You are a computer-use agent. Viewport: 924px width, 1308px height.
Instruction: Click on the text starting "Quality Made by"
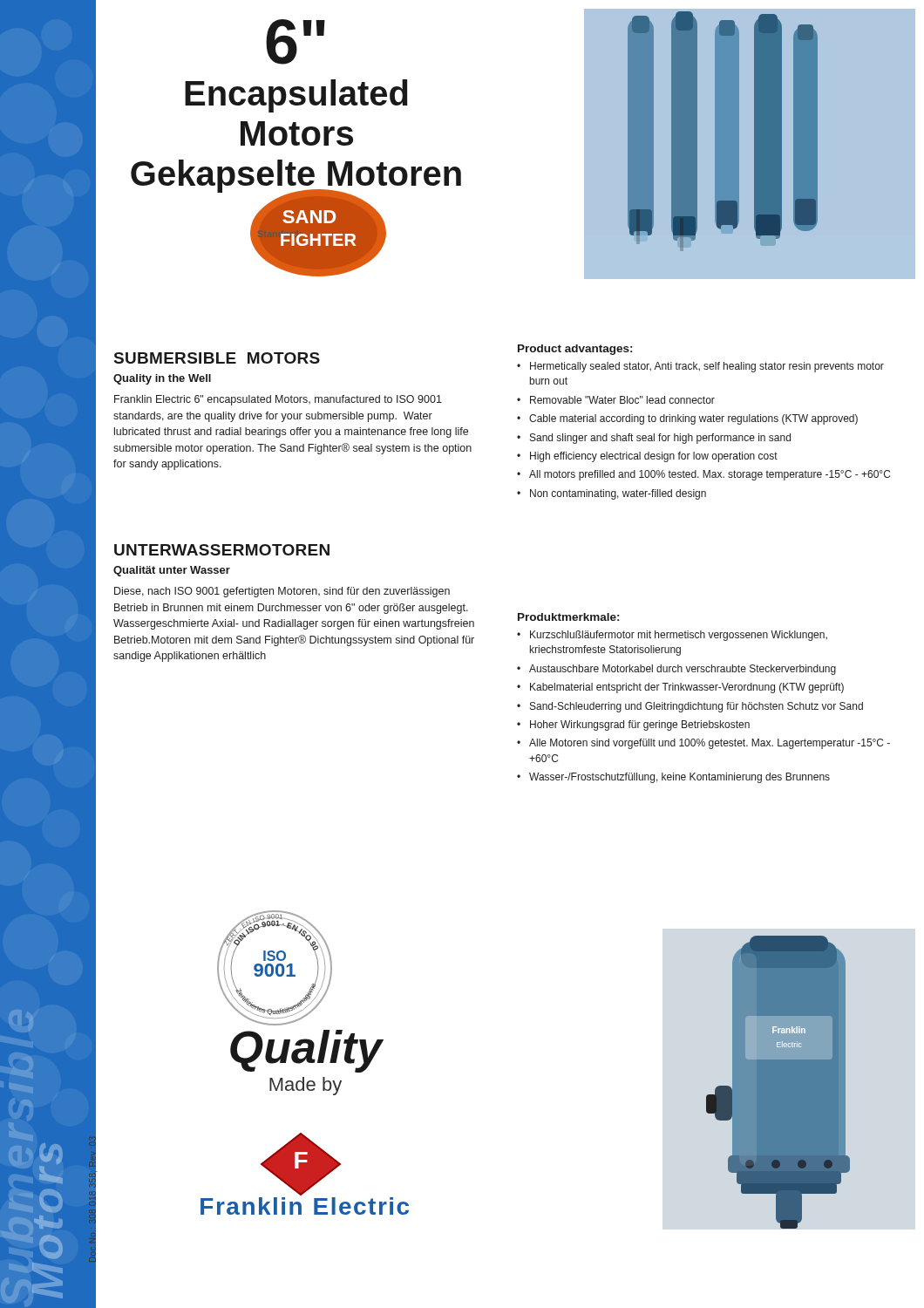[x=305, y=1060]
